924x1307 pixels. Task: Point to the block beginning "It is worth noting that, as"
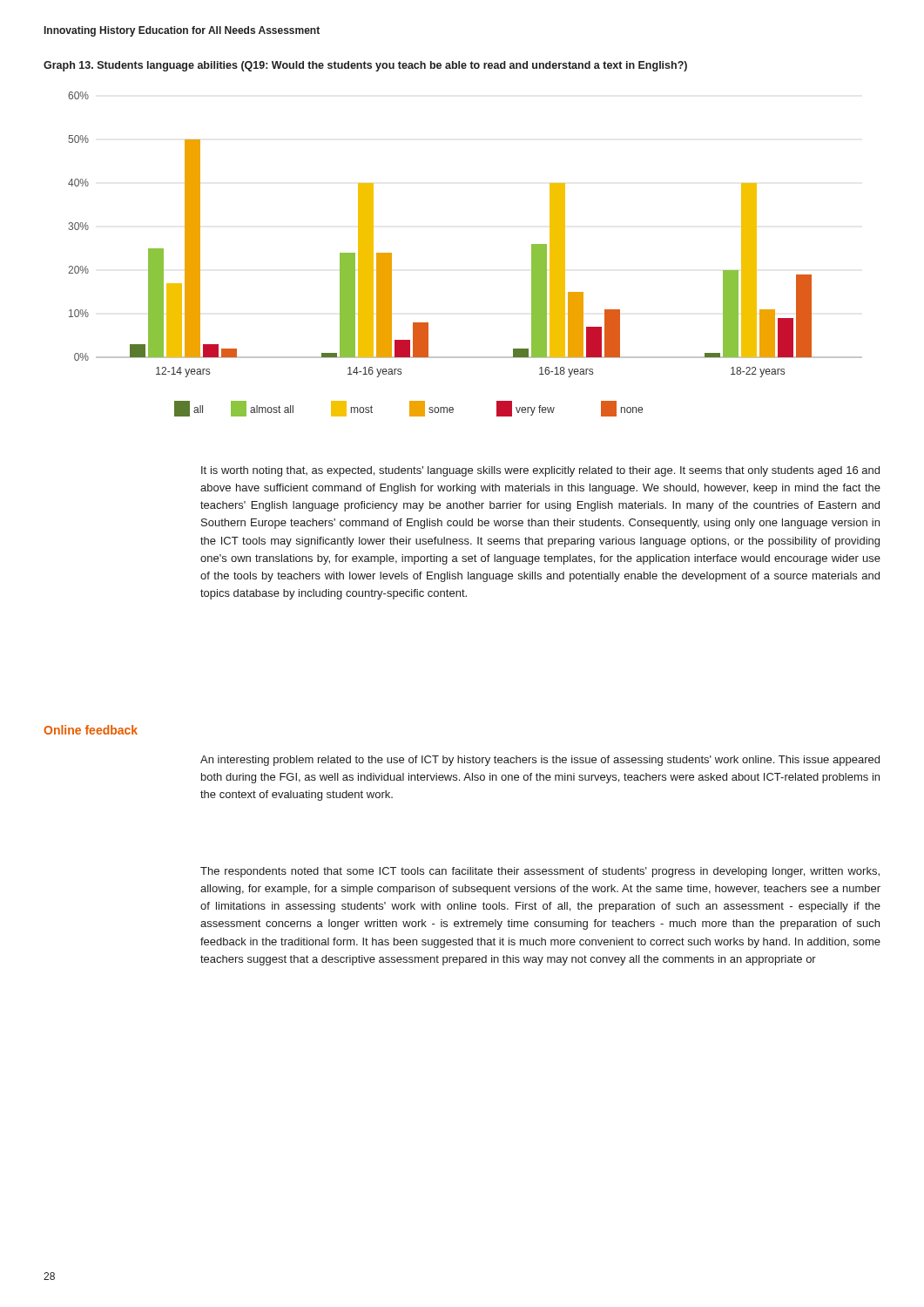click(x=540, y=532)
